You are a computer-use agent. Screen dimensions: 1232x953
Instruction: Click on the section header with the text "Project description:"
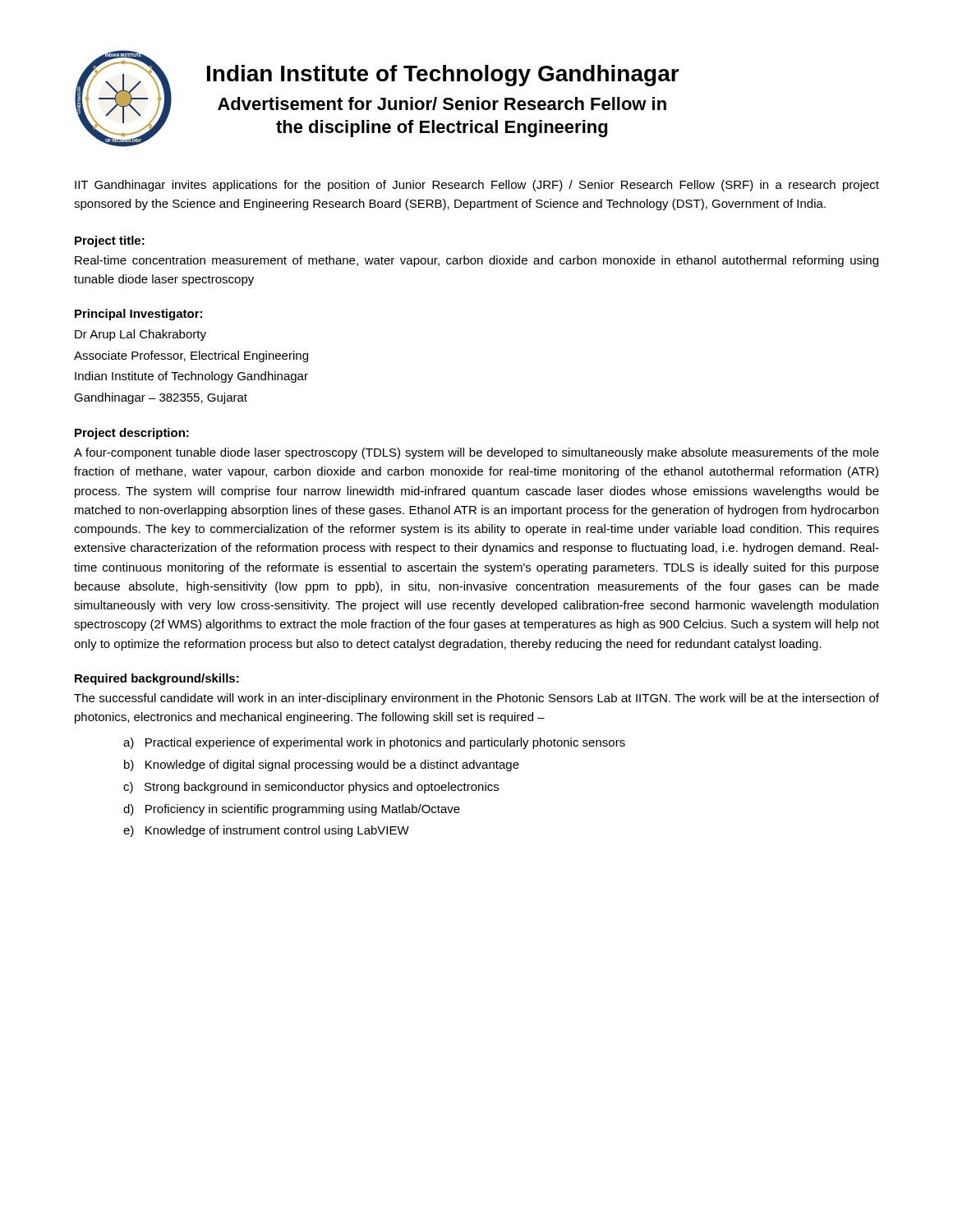point(132,432)
